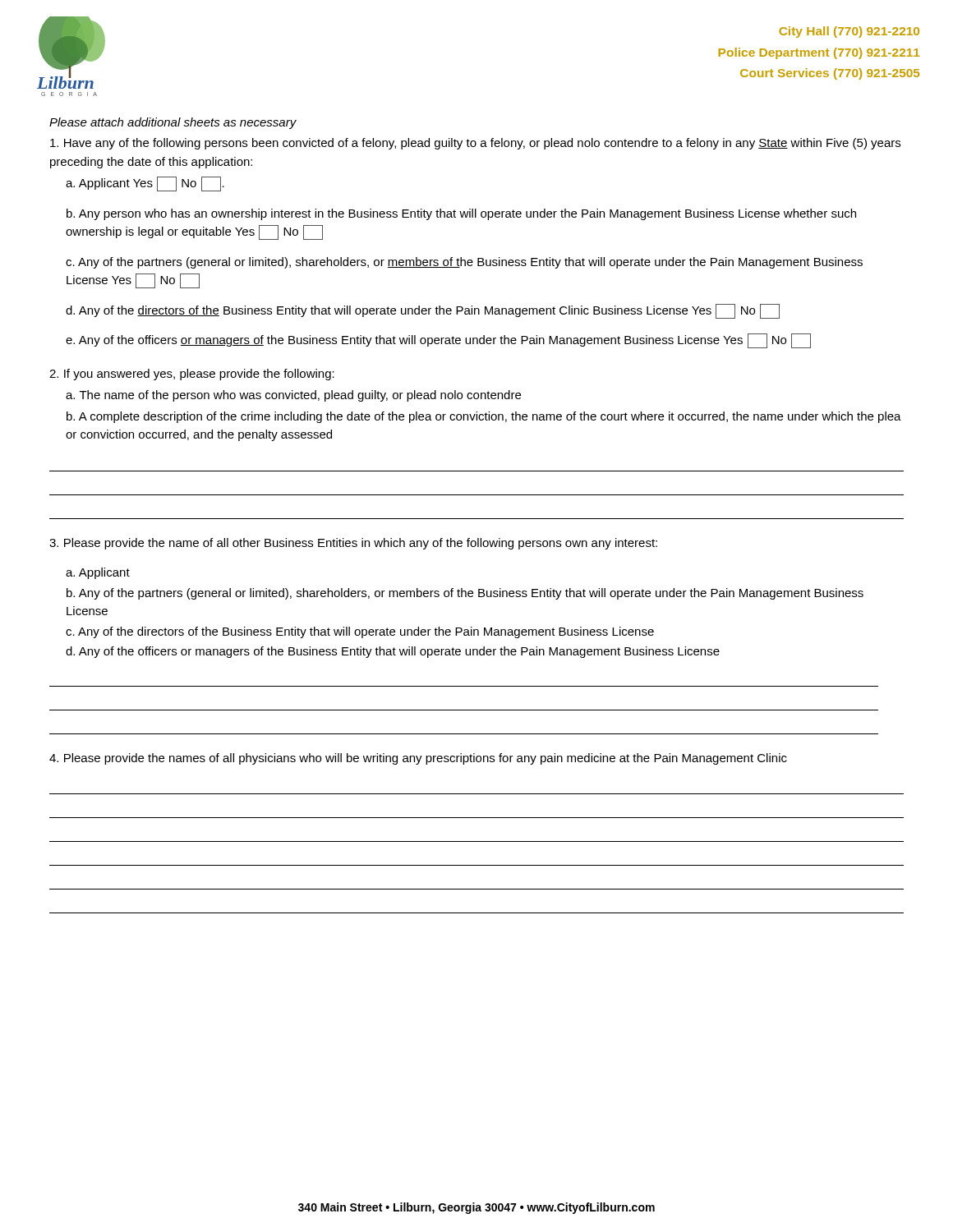Find the list item that reads "d. Any of the officers or managers"
The height and width of the screenshot is (1232, 953).
[393, 651]
